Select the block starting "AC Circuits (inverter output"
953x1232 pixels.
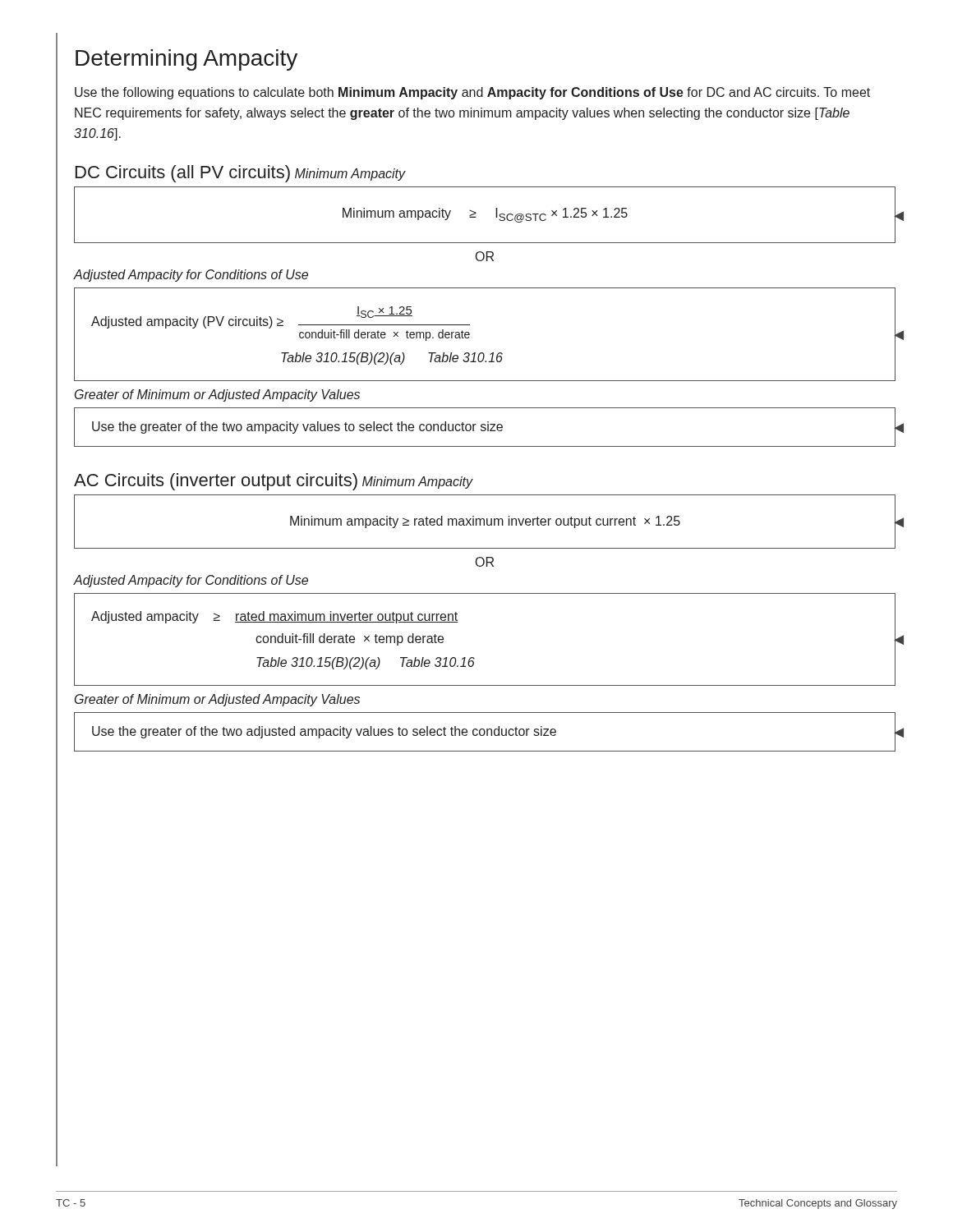pos(216,481)
